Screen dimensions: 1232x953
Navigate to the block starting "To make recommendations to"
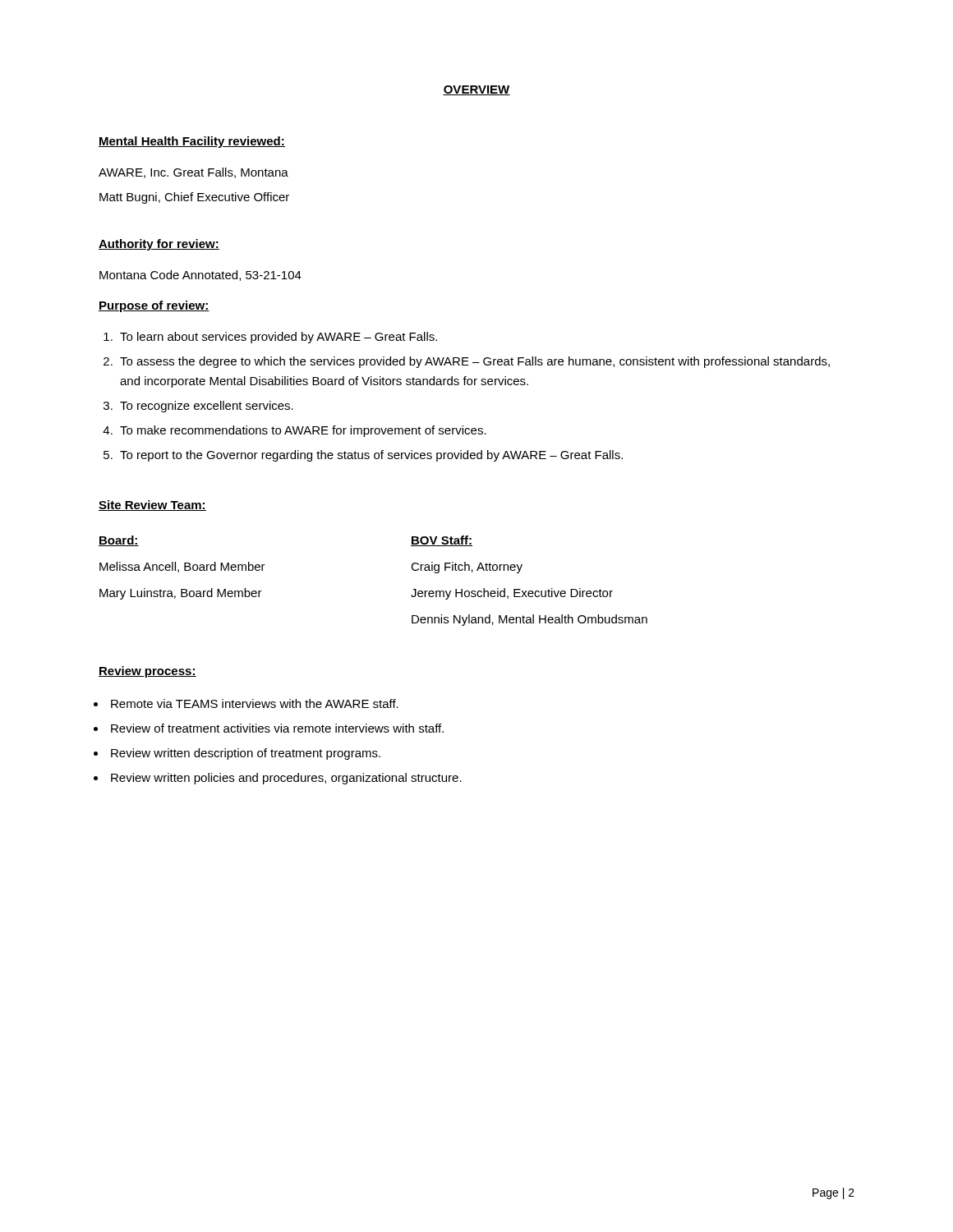(303, 430)
